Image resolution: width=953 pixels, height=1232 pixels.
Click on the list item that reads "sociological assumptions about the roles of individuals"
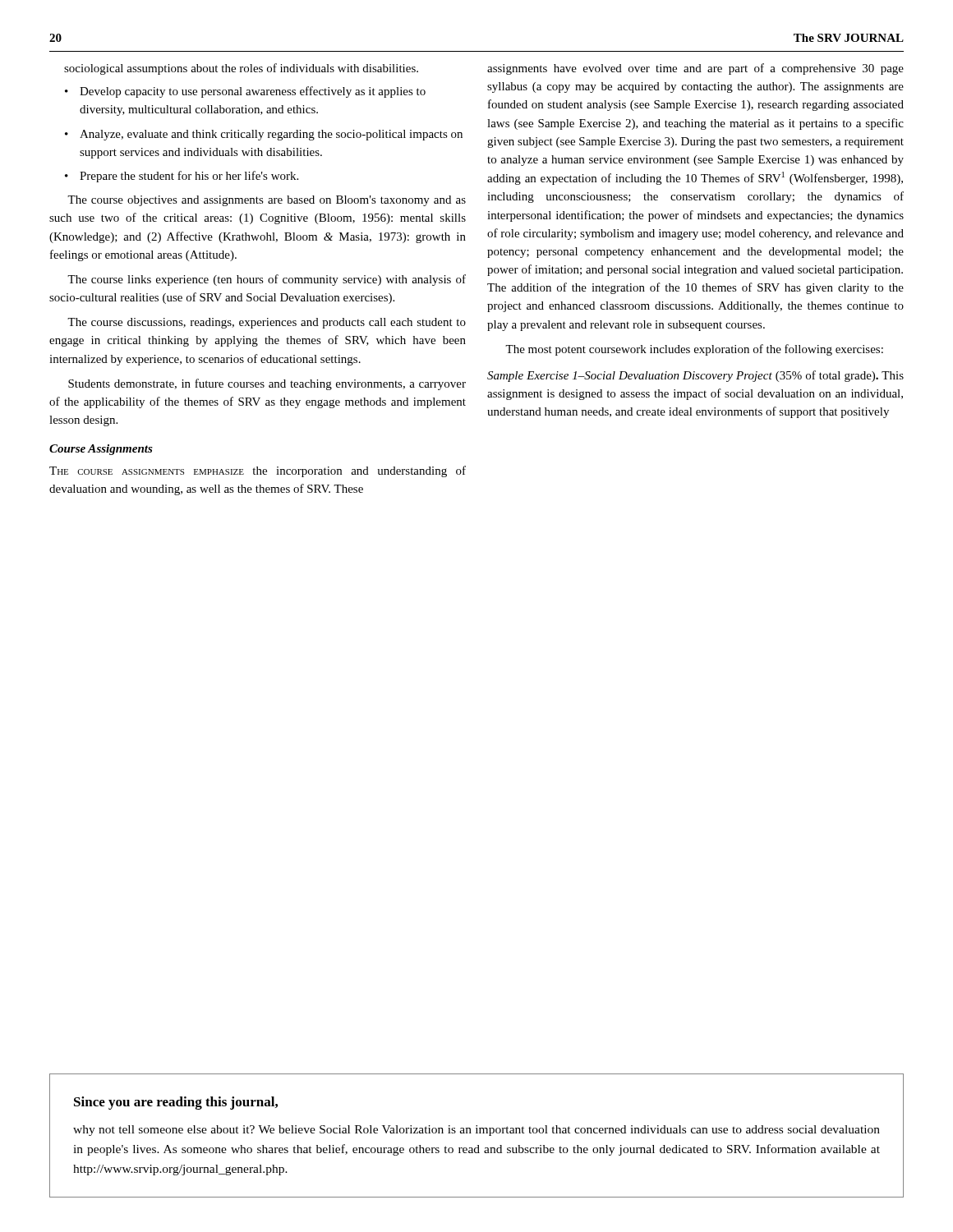(265, 68)
